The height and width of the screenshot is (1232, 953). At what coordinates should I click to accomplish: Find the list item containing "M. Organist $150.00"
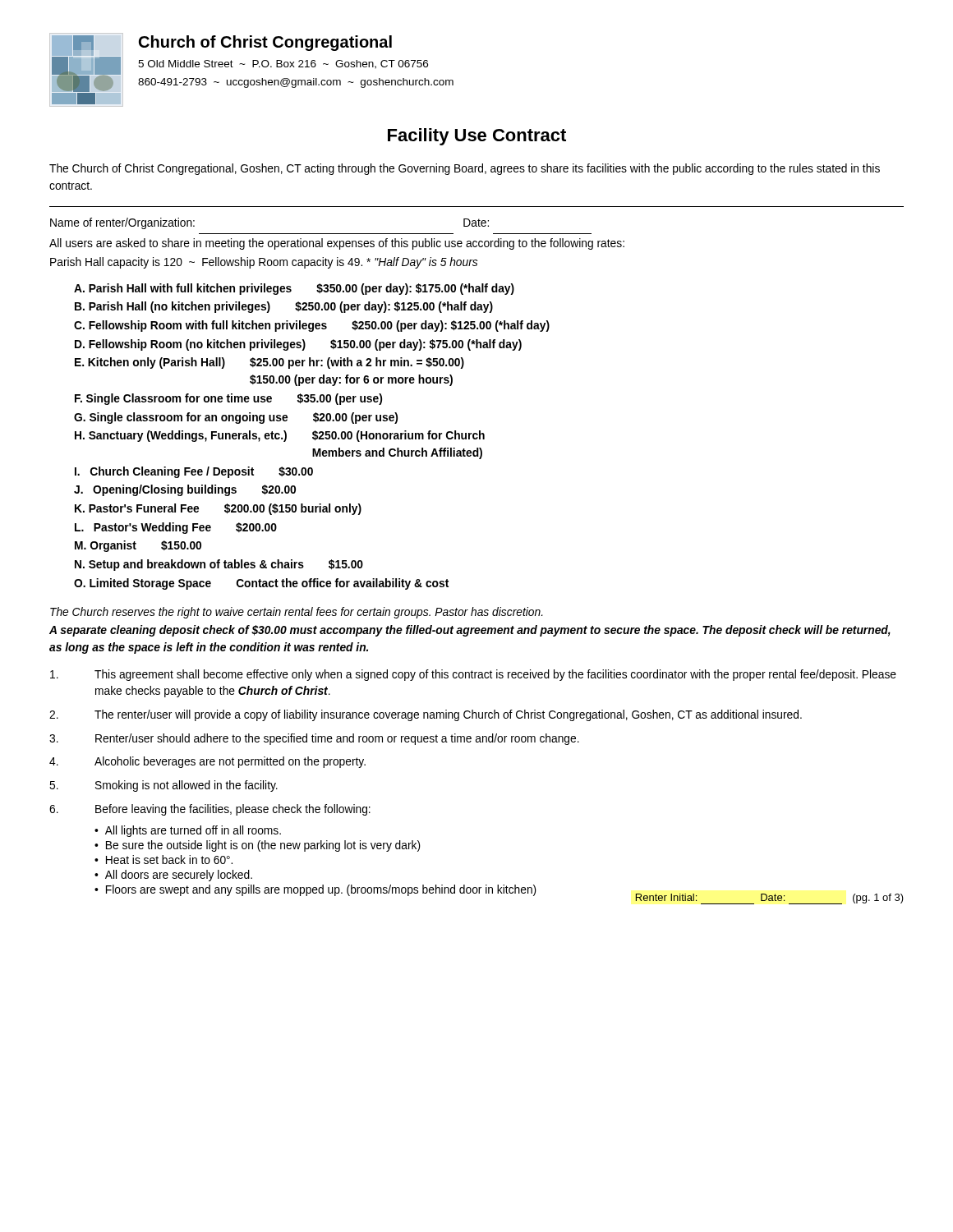click(138, 546)
